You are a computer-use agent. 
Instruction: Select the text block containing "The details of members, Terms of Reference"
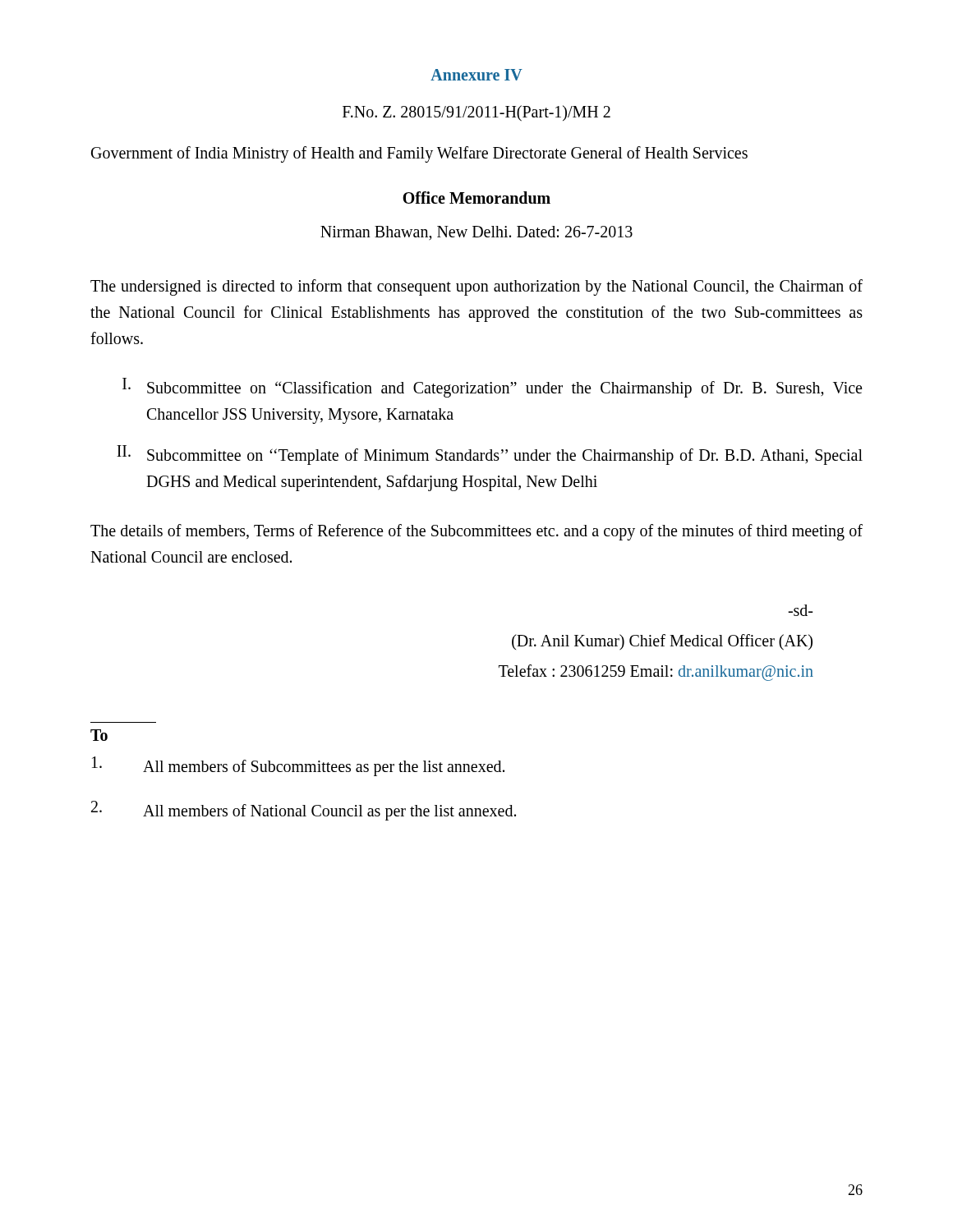476,544
